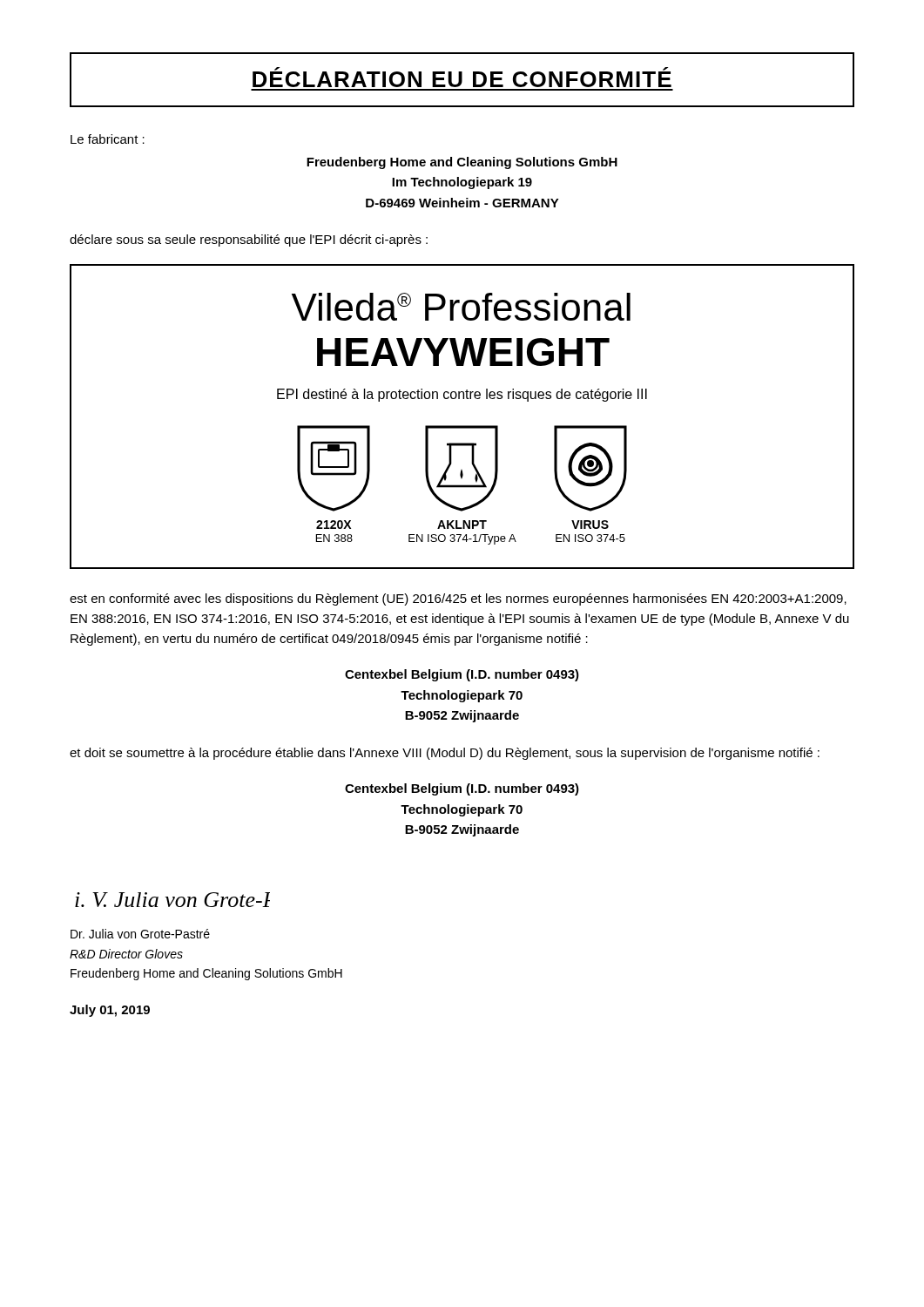Screen dimensions: 1307x924
Task: Click where it says "Le fabricant :"
Action: tap(107, 139)
